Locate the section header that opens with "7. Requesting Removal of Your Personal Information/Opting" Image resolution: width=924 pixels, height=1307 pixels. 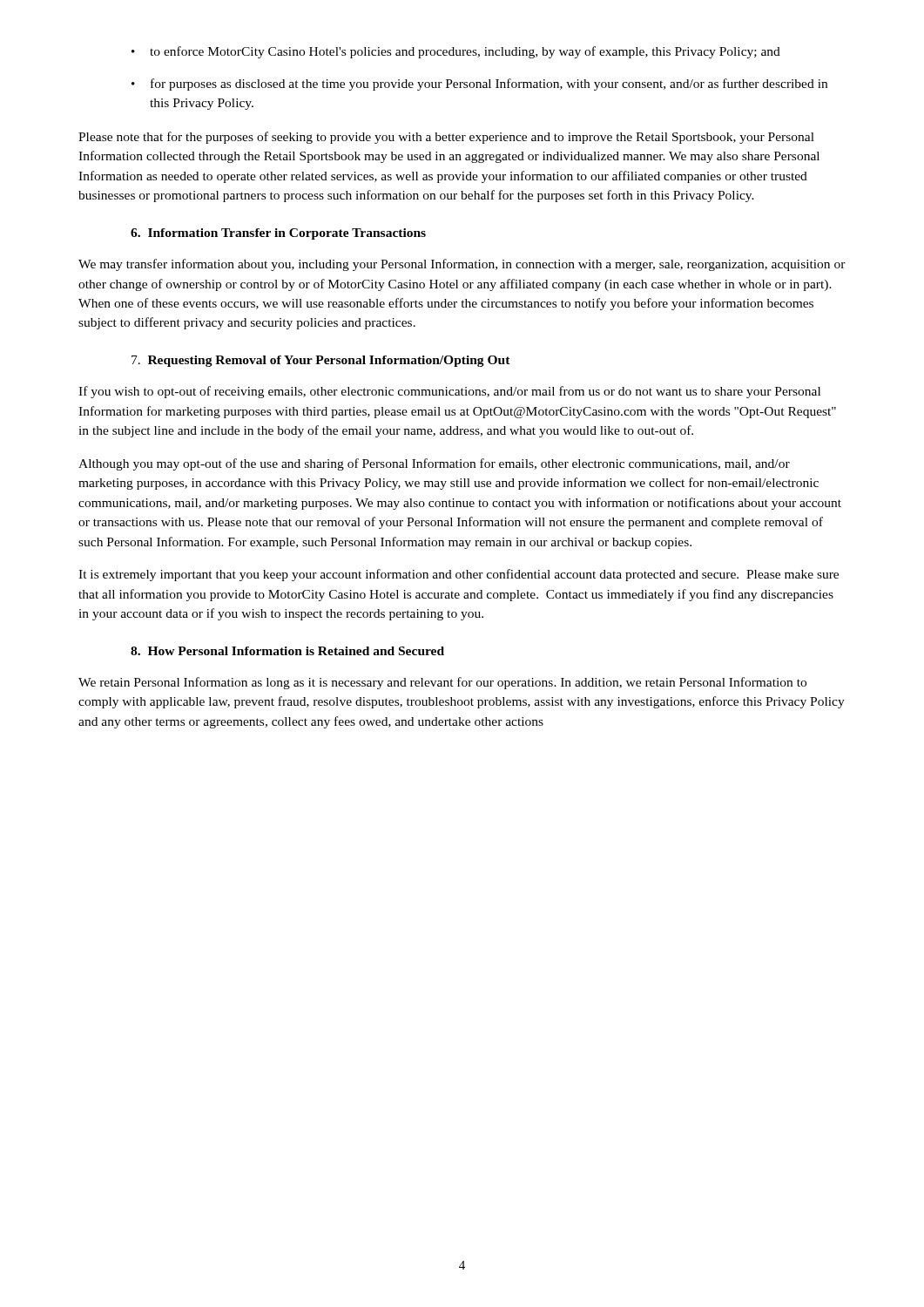point(320,359)
